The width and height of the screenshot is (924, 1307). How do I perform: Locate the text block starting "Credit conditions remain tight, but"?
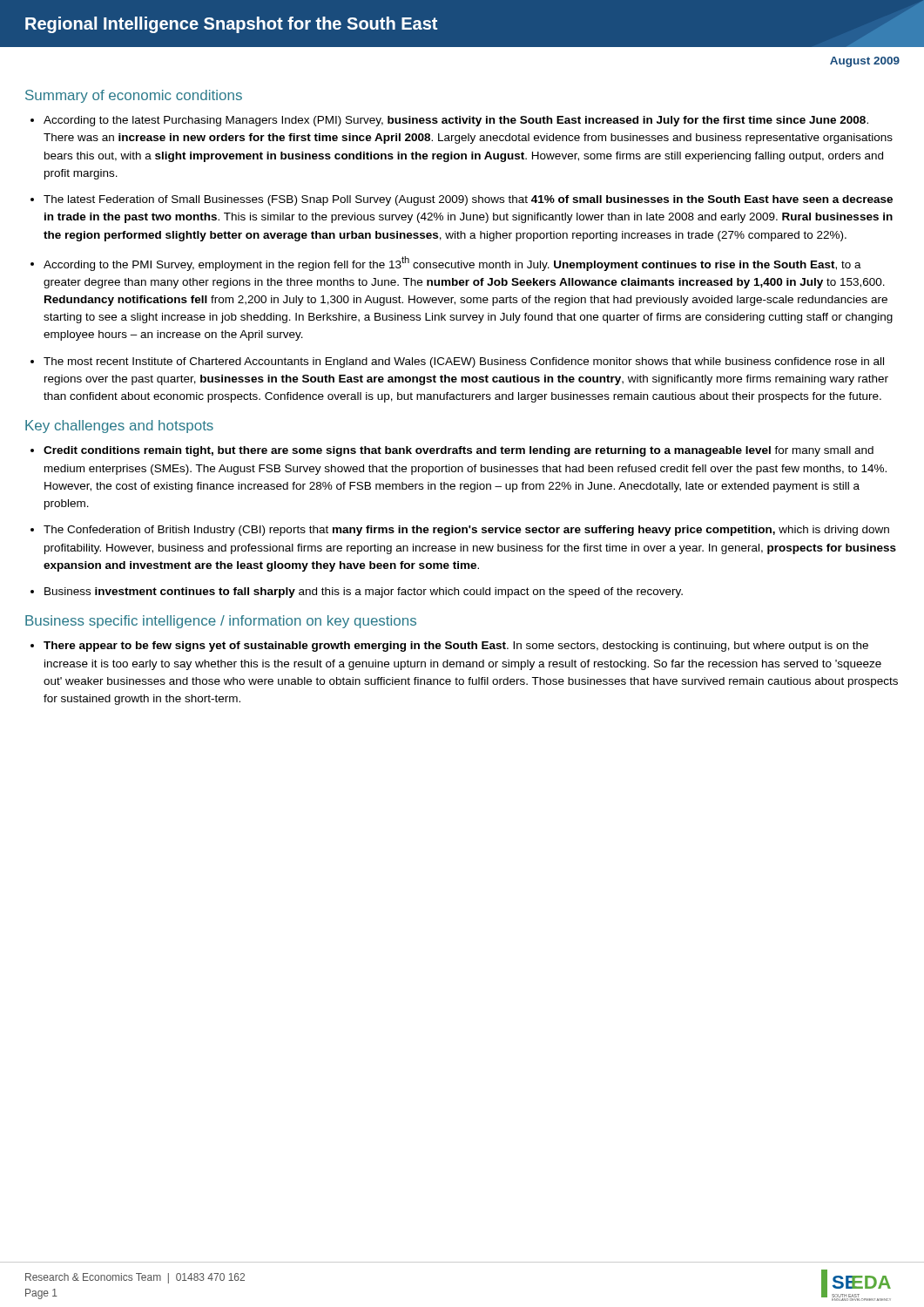coord(466,477)
